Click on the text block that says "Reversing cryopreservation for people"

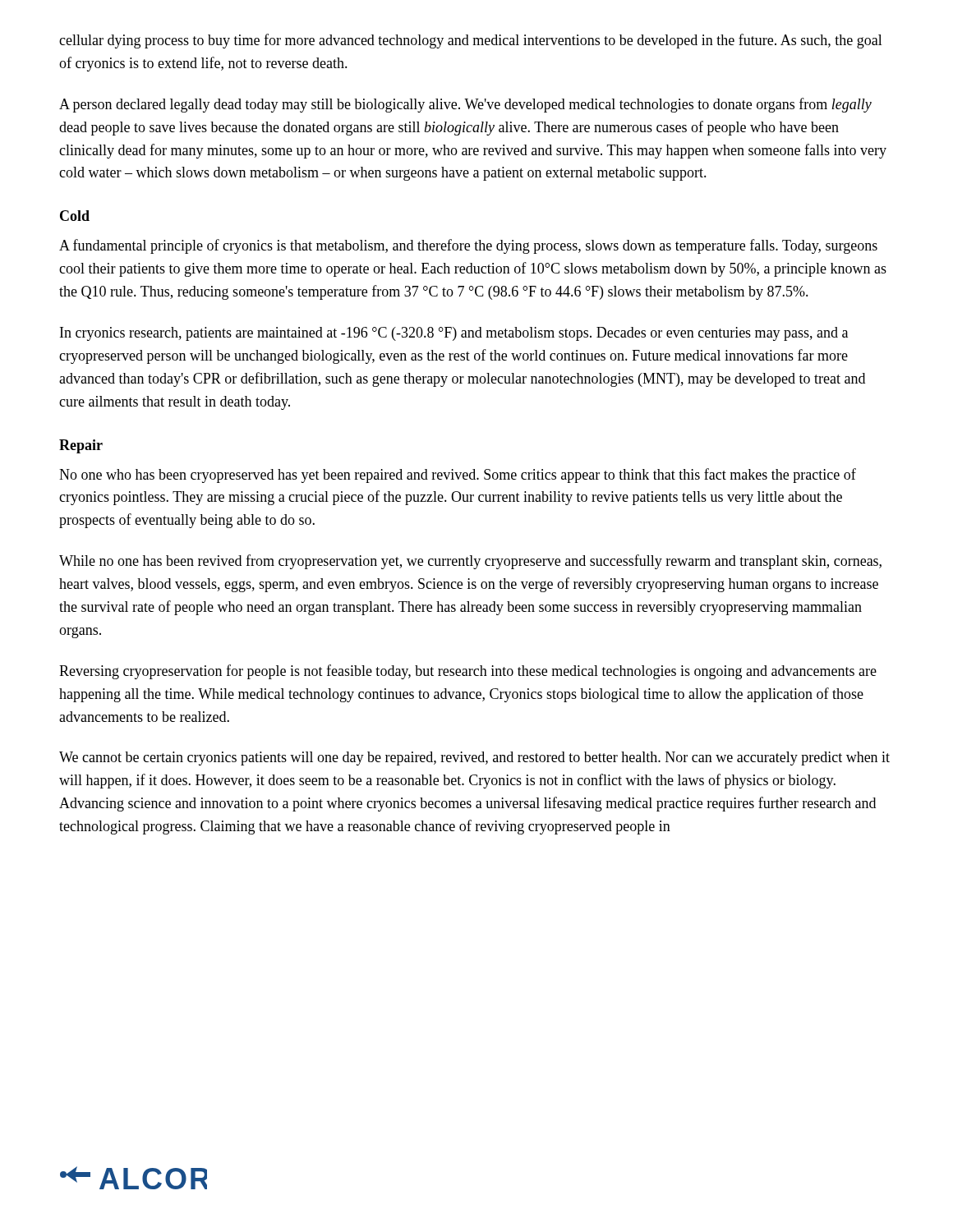(468, 694)
